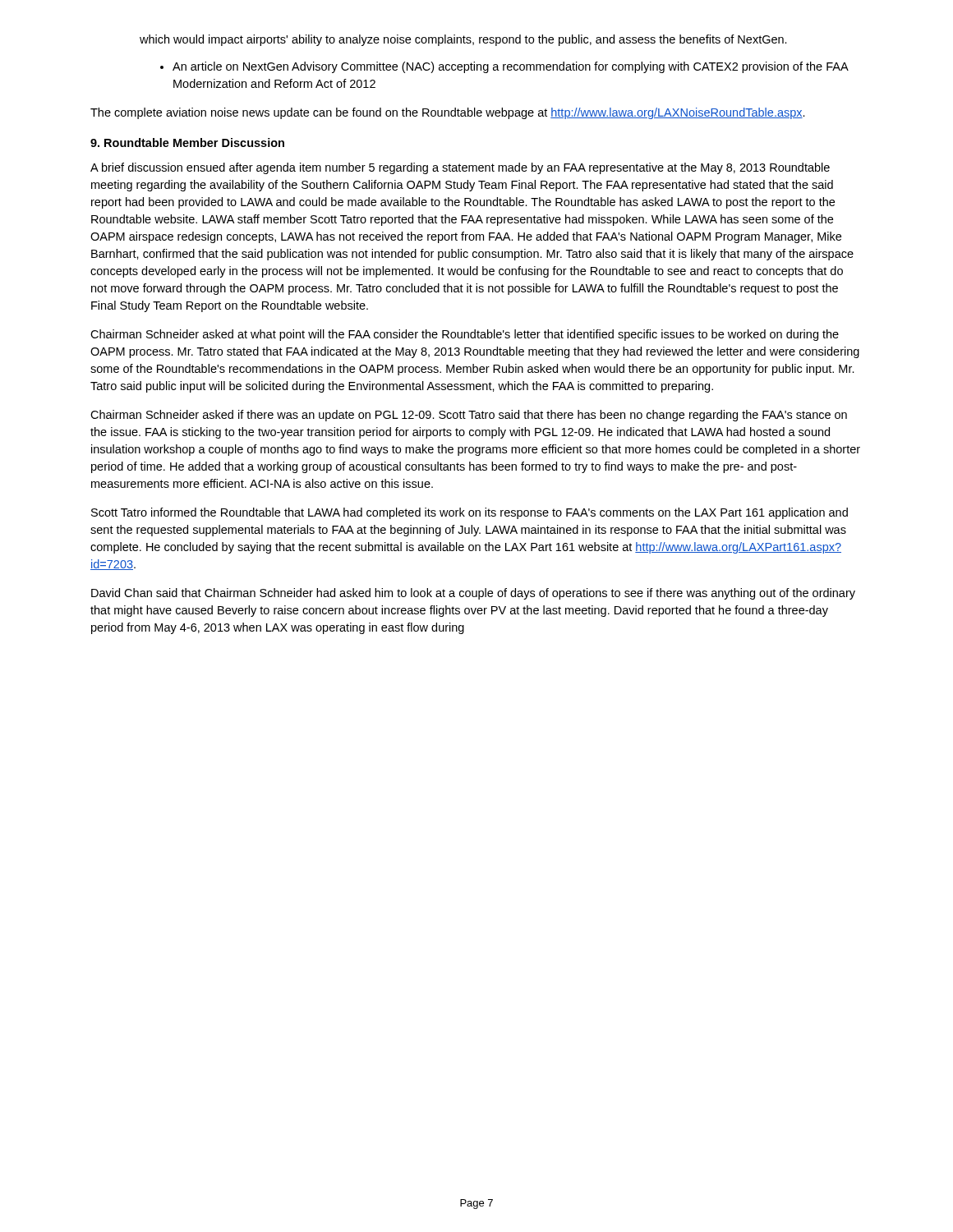Where is the passage that starts "David Chan said that Chairman Schneider had asked"?
The width and height of the screenshot is (953, 1232).
pyautogui.click(x=476, y=611)
